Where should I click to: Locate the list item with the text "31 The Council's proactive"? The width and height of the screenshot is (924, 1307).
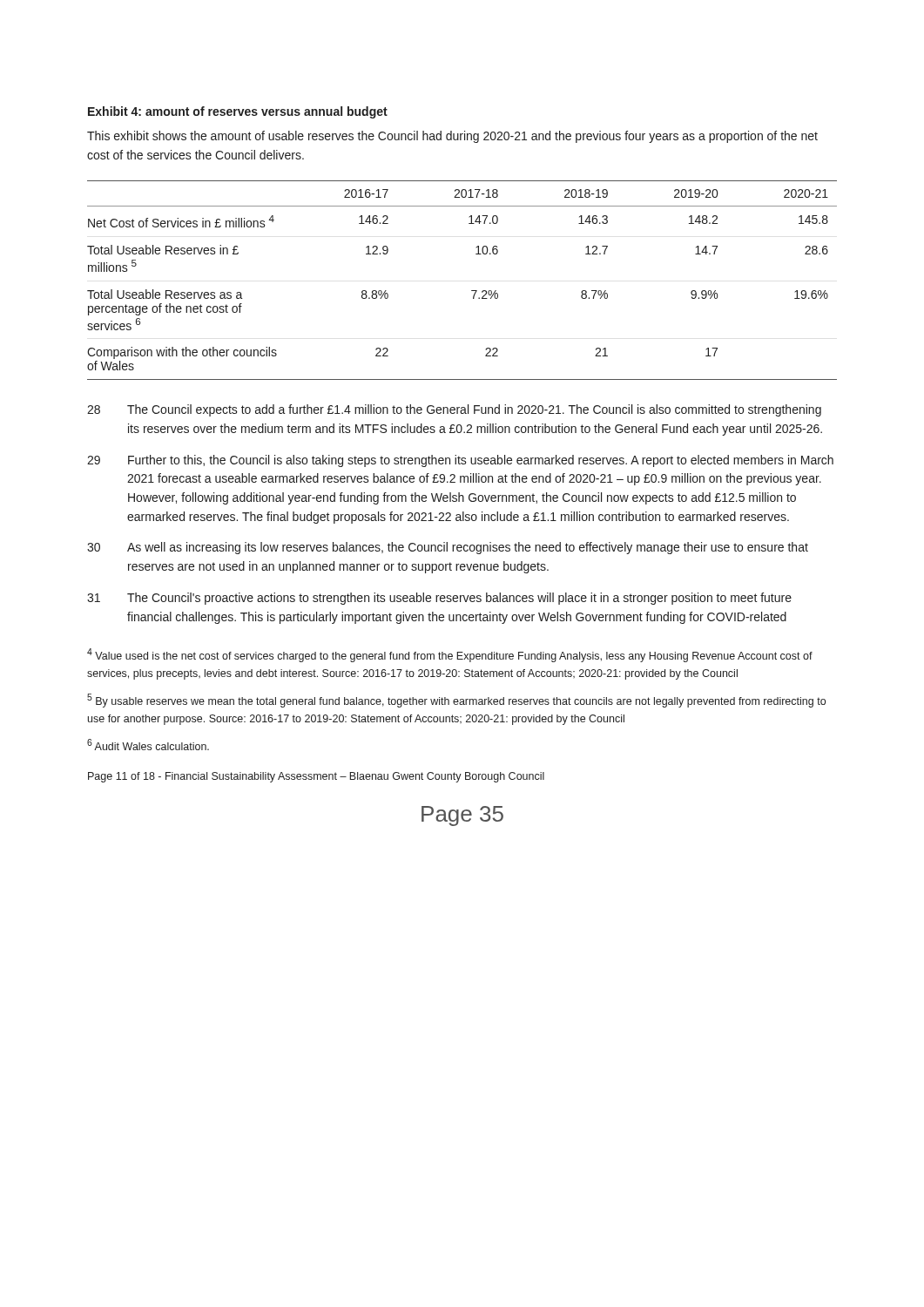pyautogui.click(x=462, y=608)
